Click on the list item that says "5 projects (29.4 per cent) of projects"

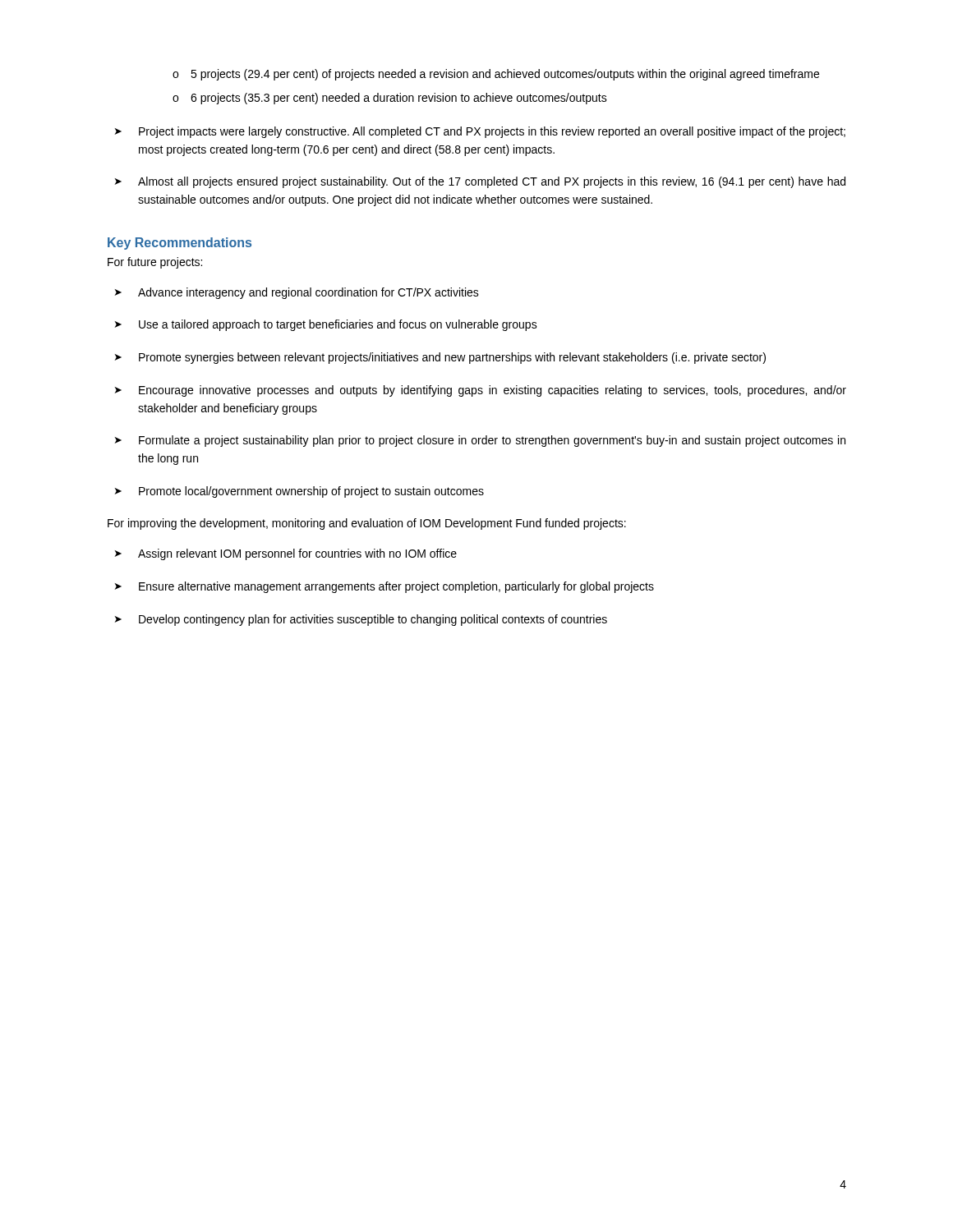click(509, 86)
